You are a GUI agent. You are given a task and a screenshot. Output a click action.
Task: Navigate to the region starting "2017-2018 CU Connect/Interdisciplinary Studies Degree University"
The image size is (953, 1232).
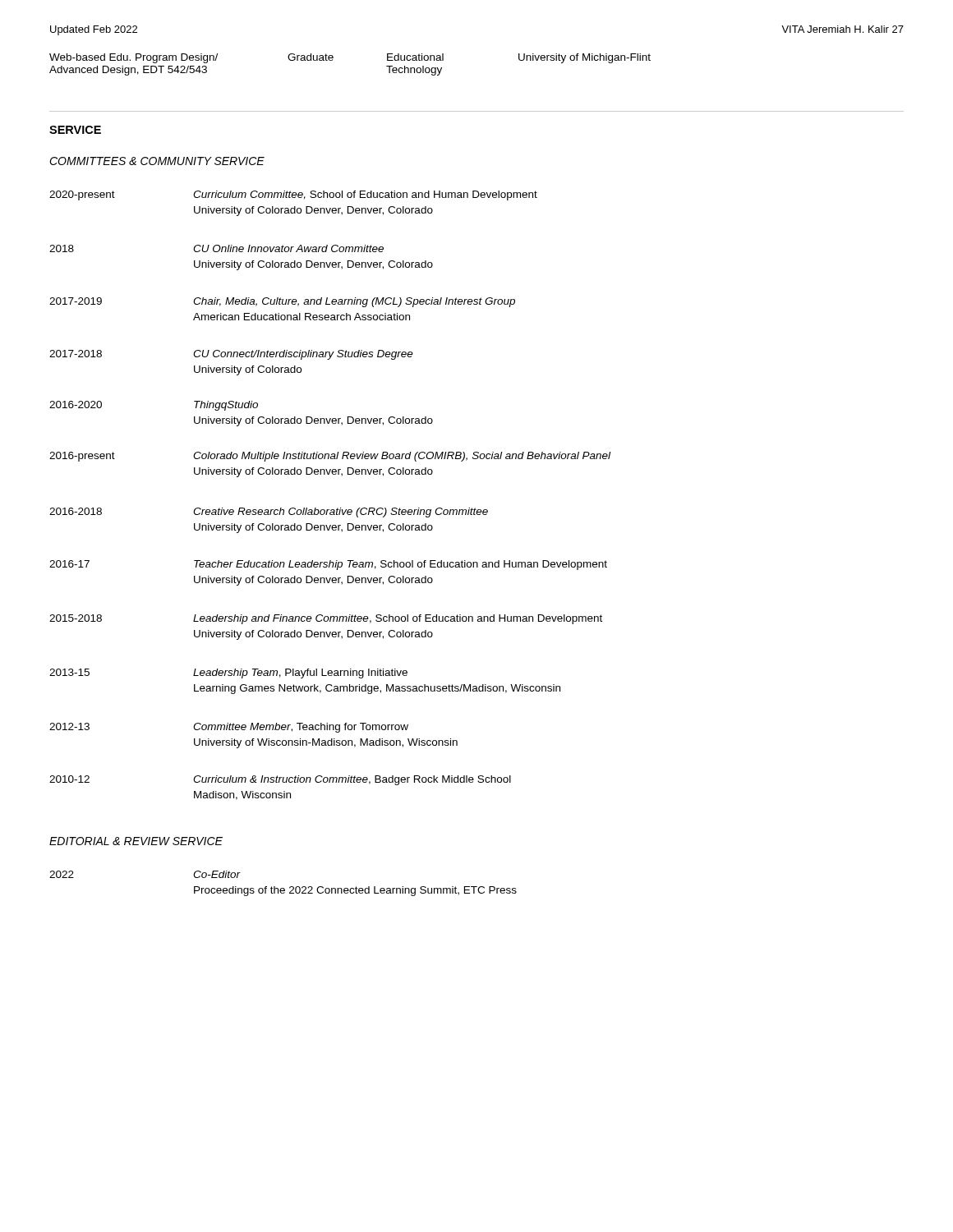231,355
